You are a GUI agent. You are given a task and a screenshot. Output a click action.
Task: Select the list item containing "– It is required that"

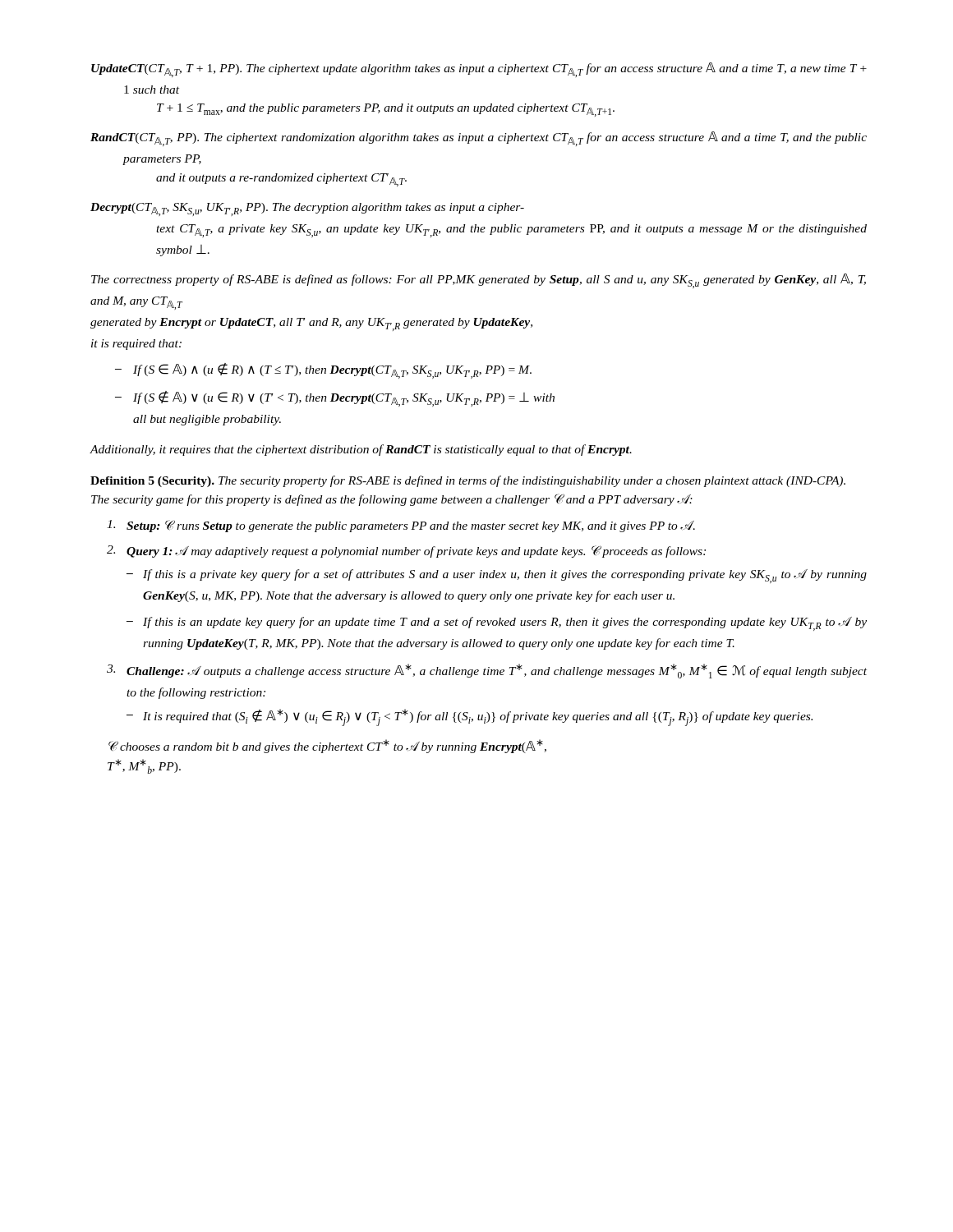497,718
